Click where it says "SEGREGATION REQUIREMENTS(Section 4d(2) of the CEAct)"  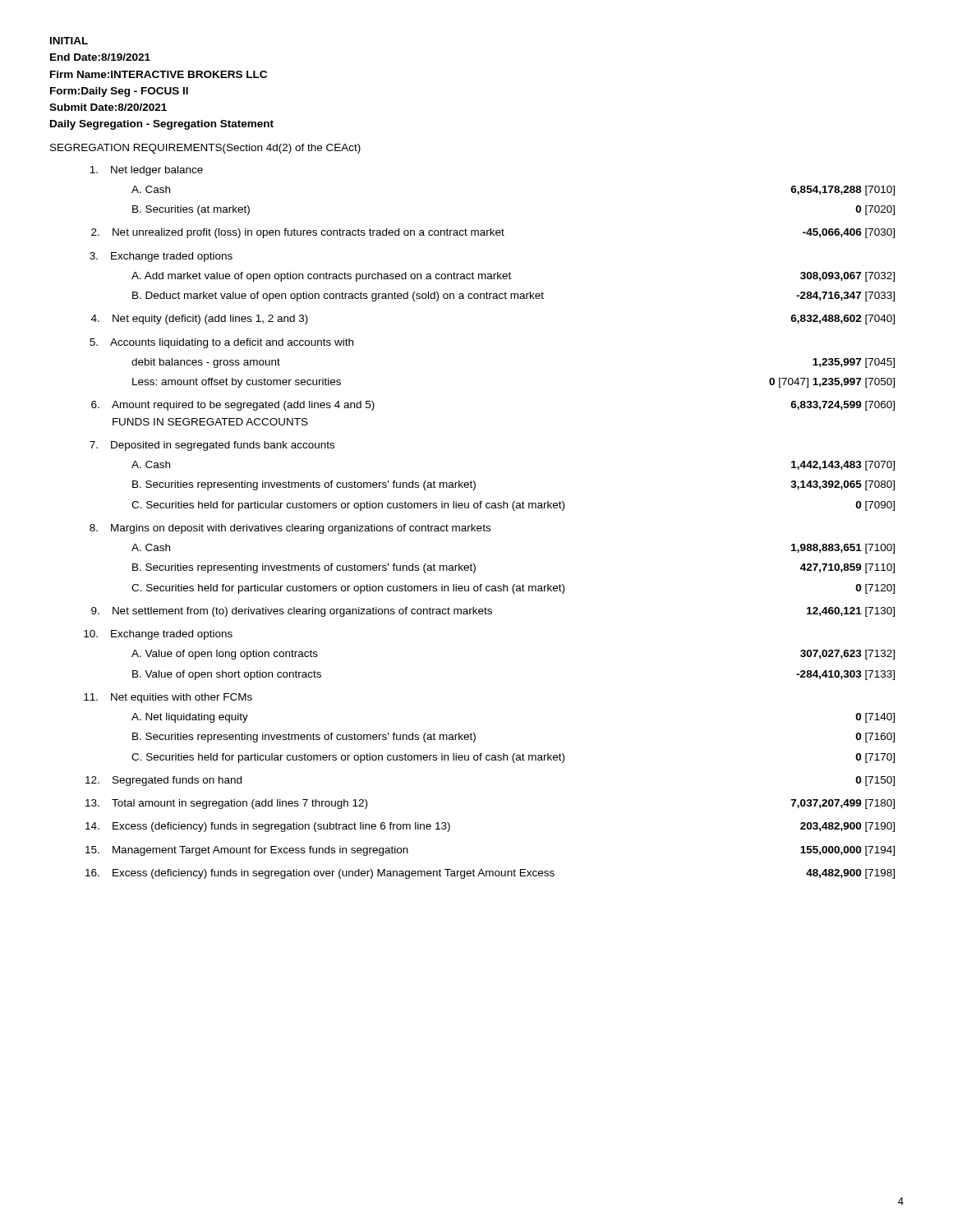coord(205,147)
